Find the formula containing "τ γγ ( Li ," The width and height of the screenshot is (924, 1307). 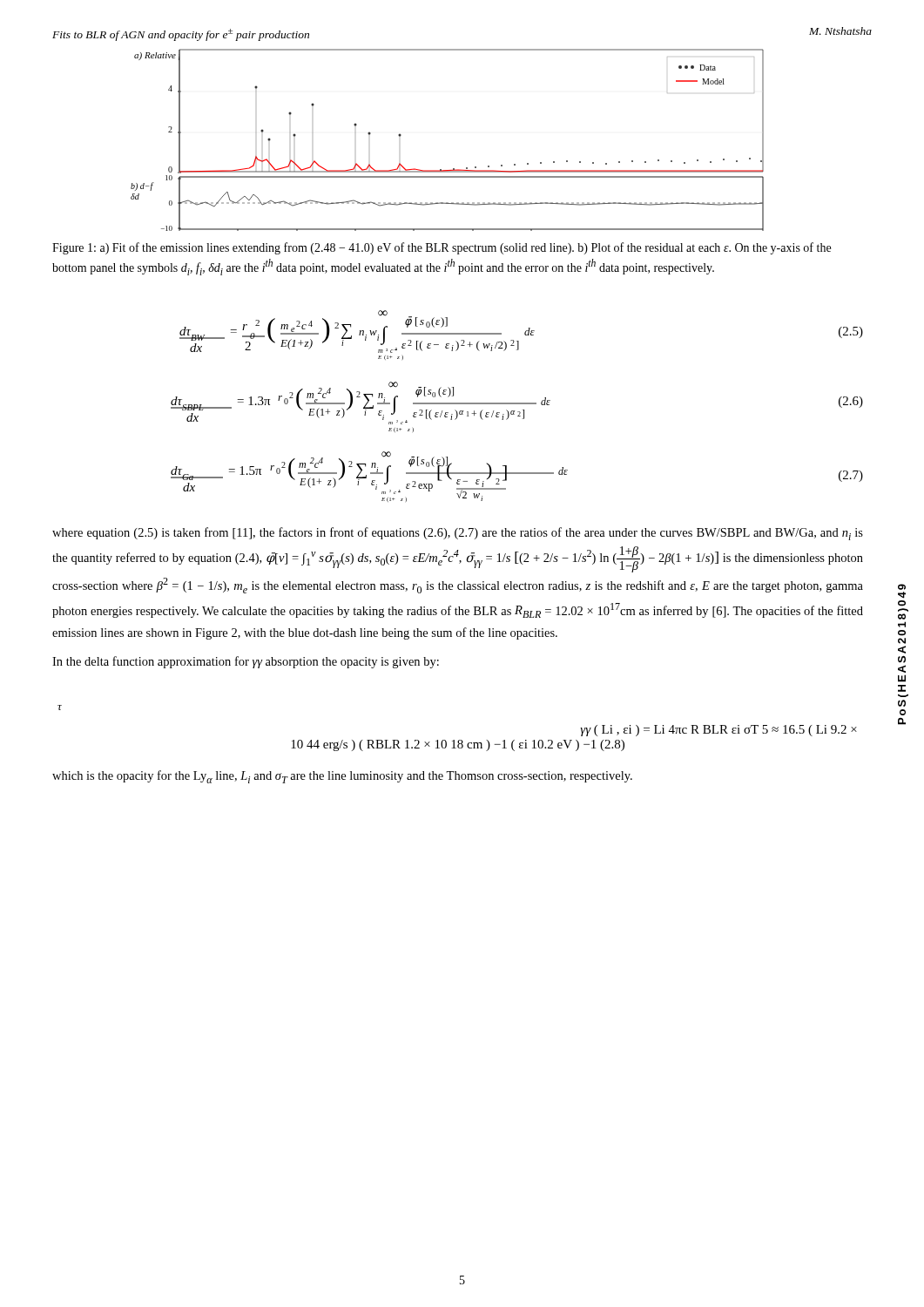coord(60,708)
